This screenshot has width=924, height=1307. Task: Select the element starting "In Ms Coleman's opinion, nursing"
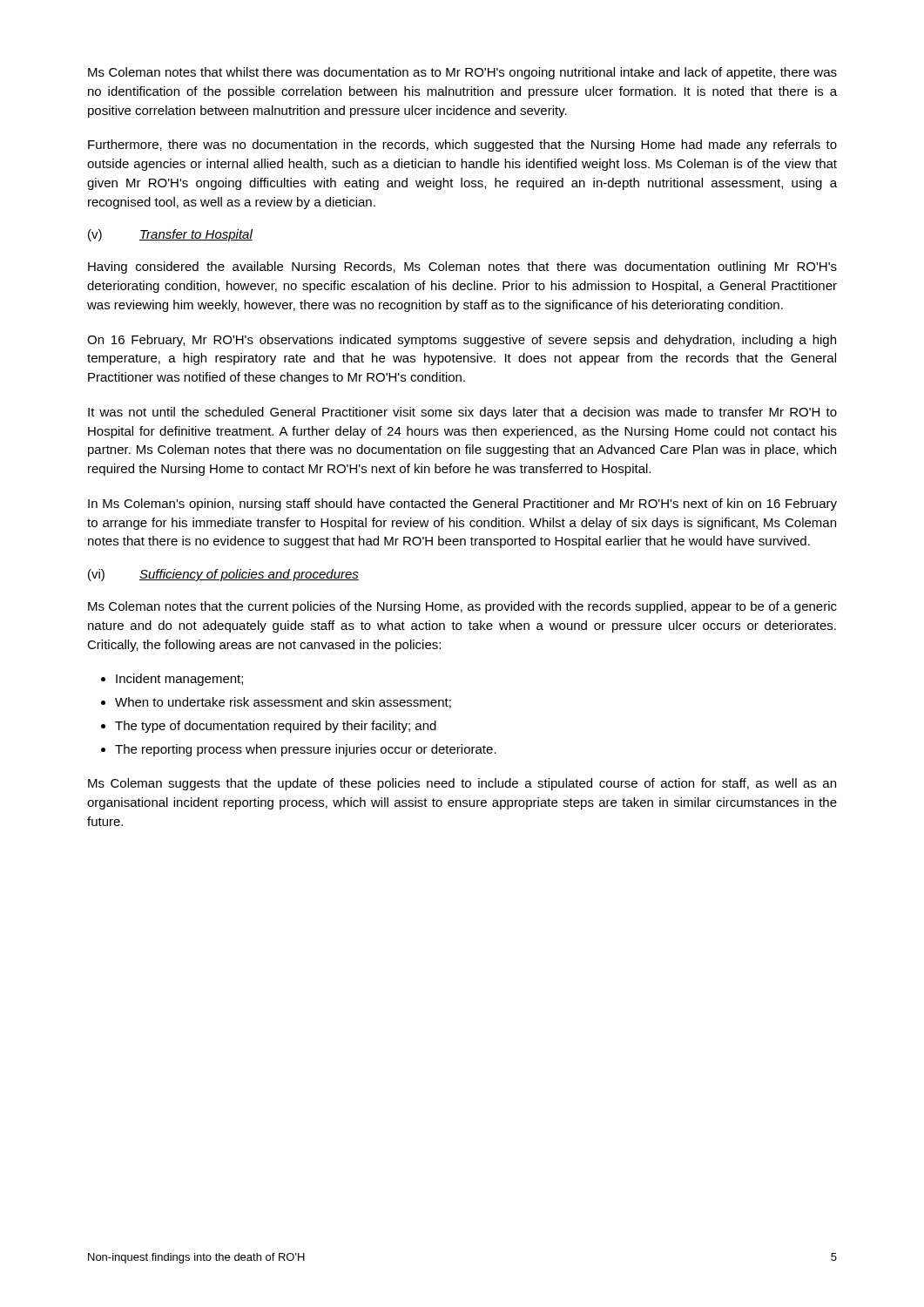(462, 522)
